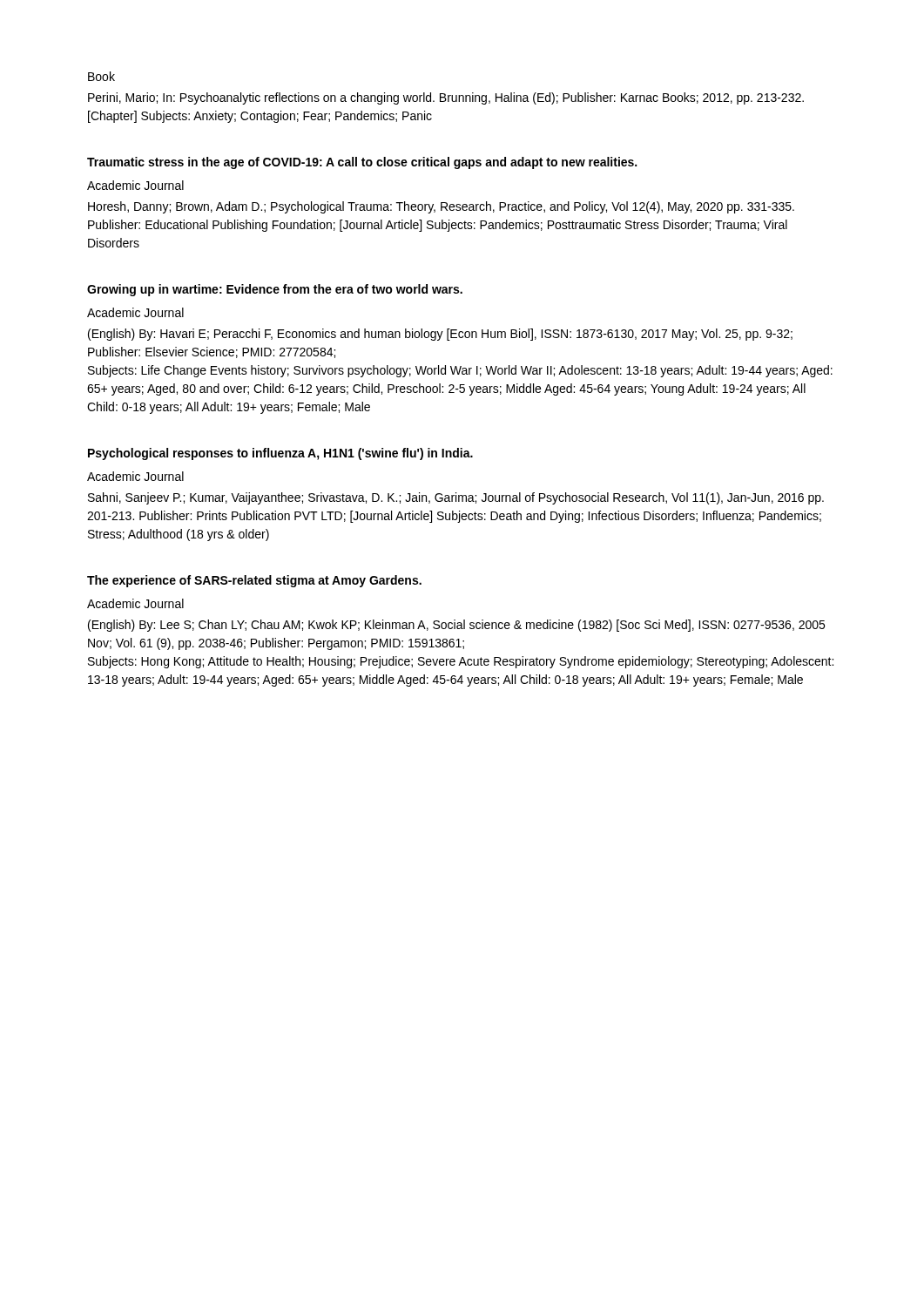The height and width of the screenshot is (1307, 924).
Task: Point to the element starting "Horesh, Danny; Brown, Adam D.; Psychological"
Action: (x=441, y=225)
